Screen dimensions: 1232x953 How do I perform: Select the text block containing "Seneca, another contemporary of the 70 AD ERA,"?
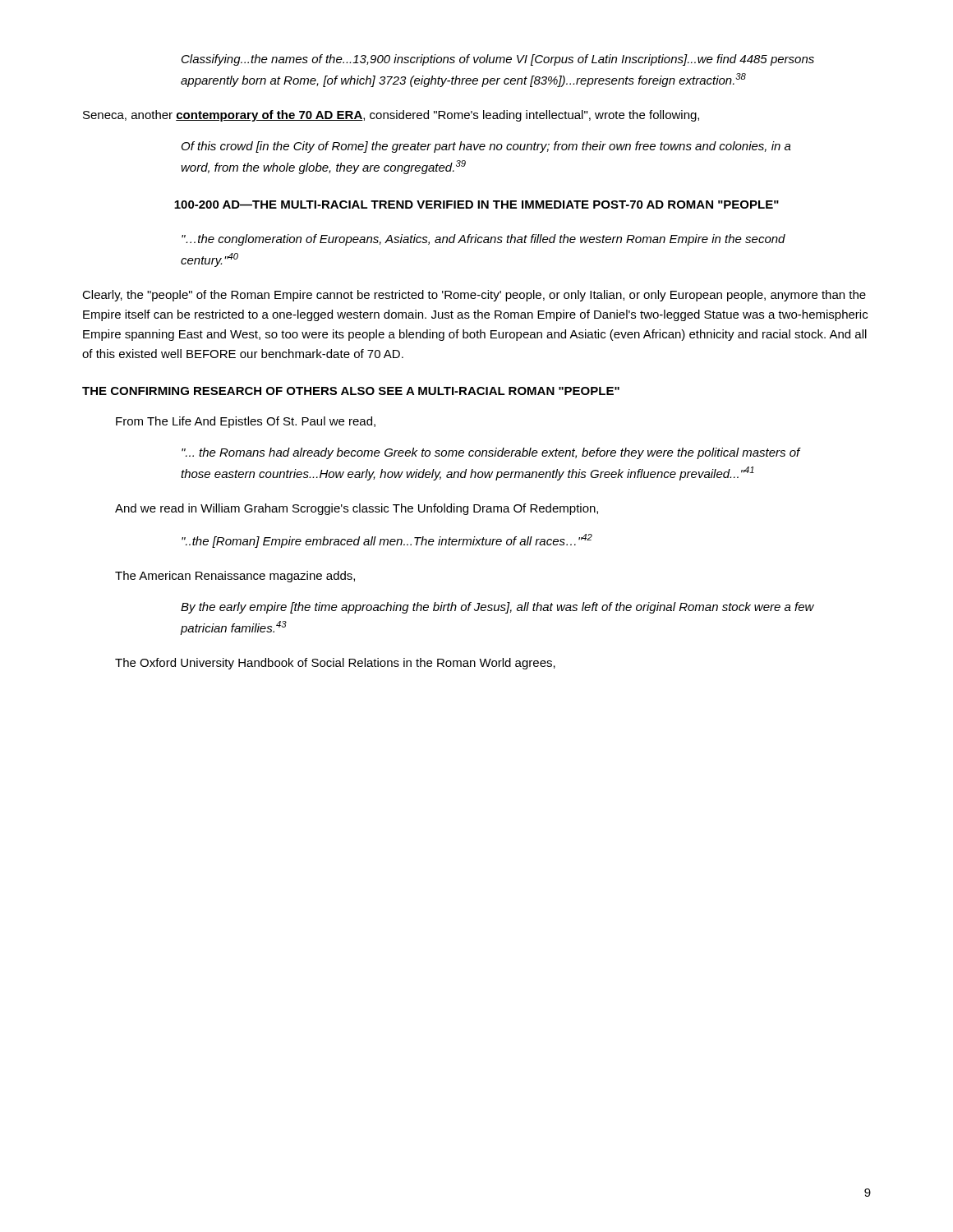391,115
